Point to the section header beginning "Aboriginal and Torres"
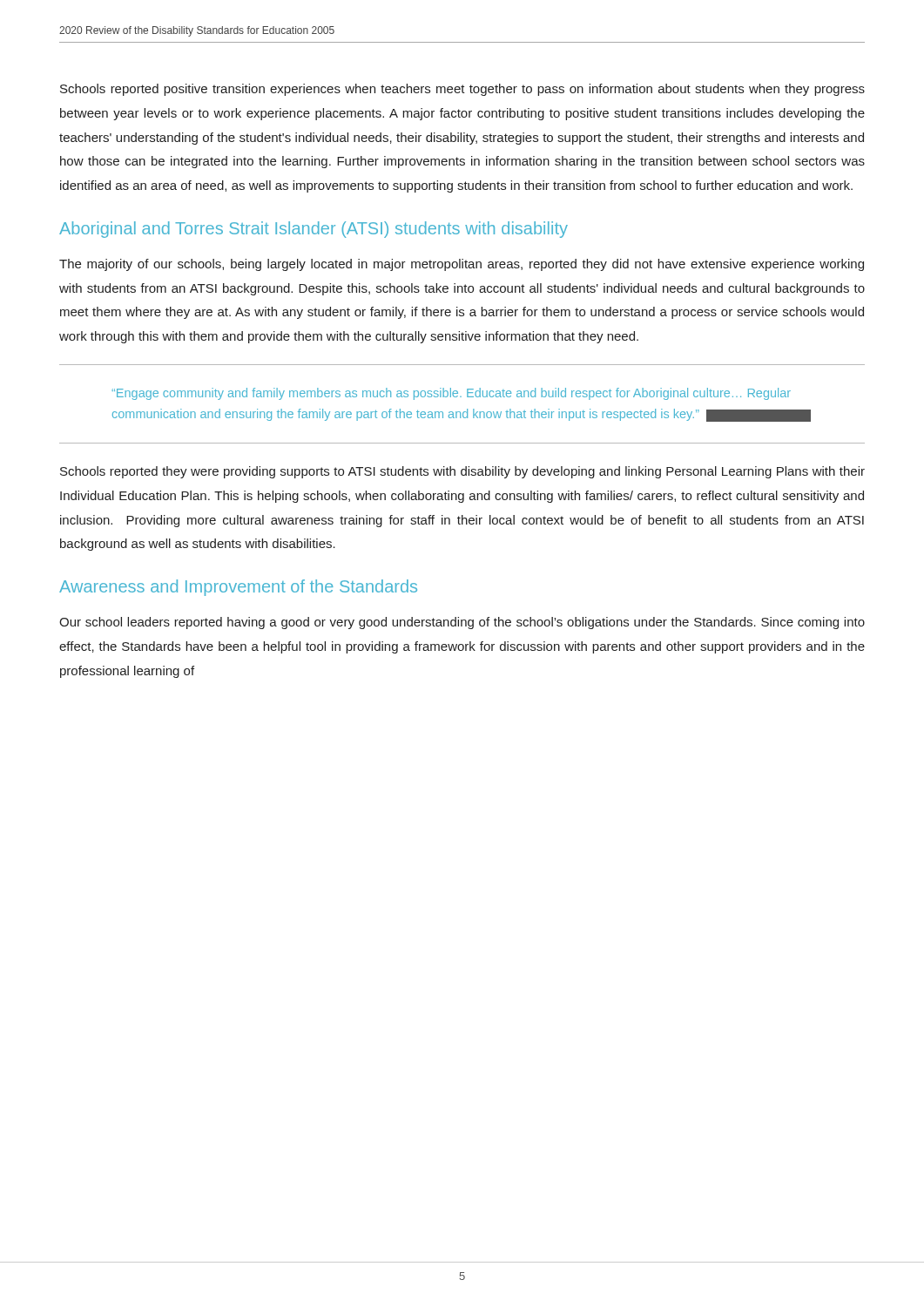924x1307 pixels. 314,228
